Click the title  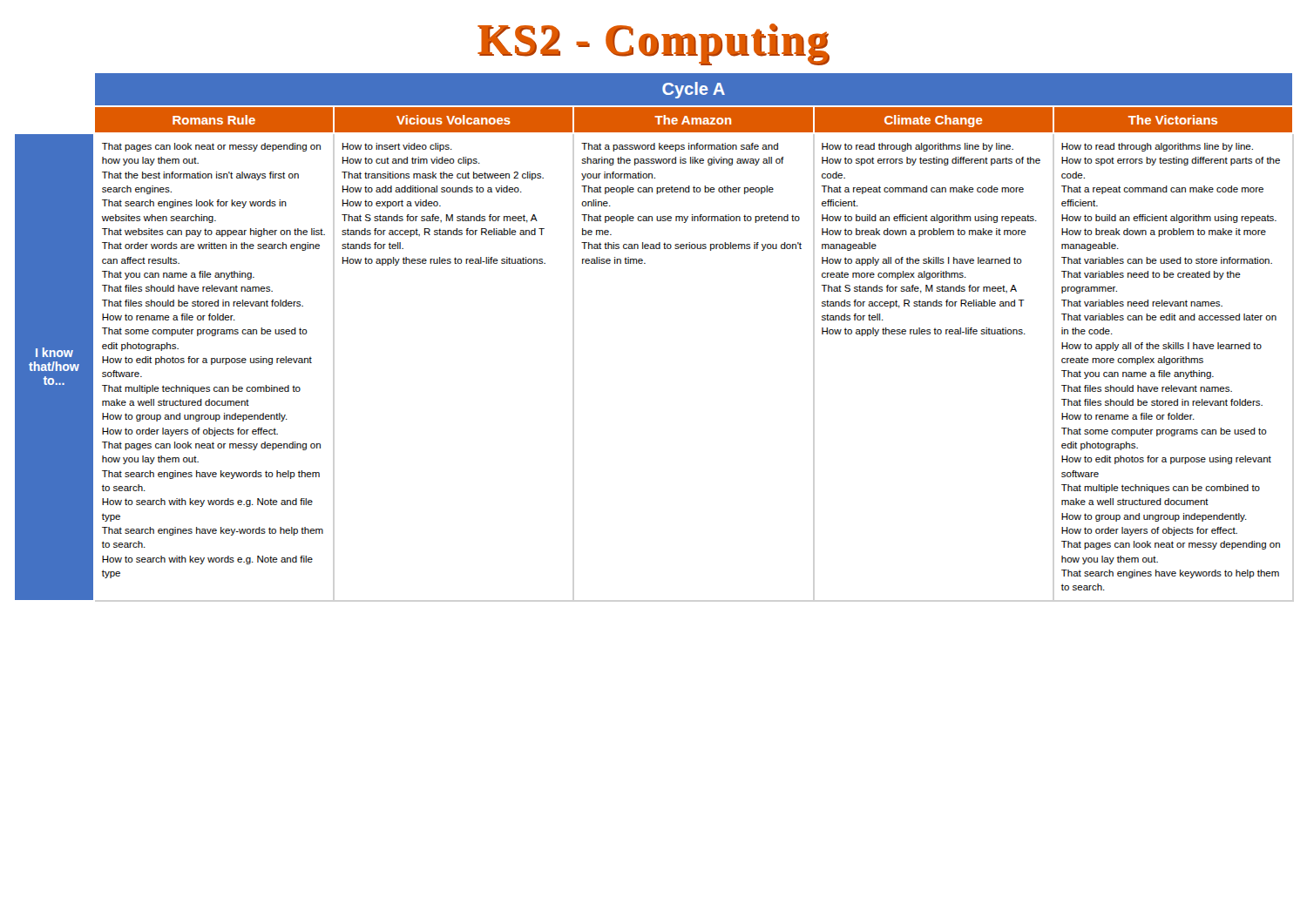tap(654, 39)
